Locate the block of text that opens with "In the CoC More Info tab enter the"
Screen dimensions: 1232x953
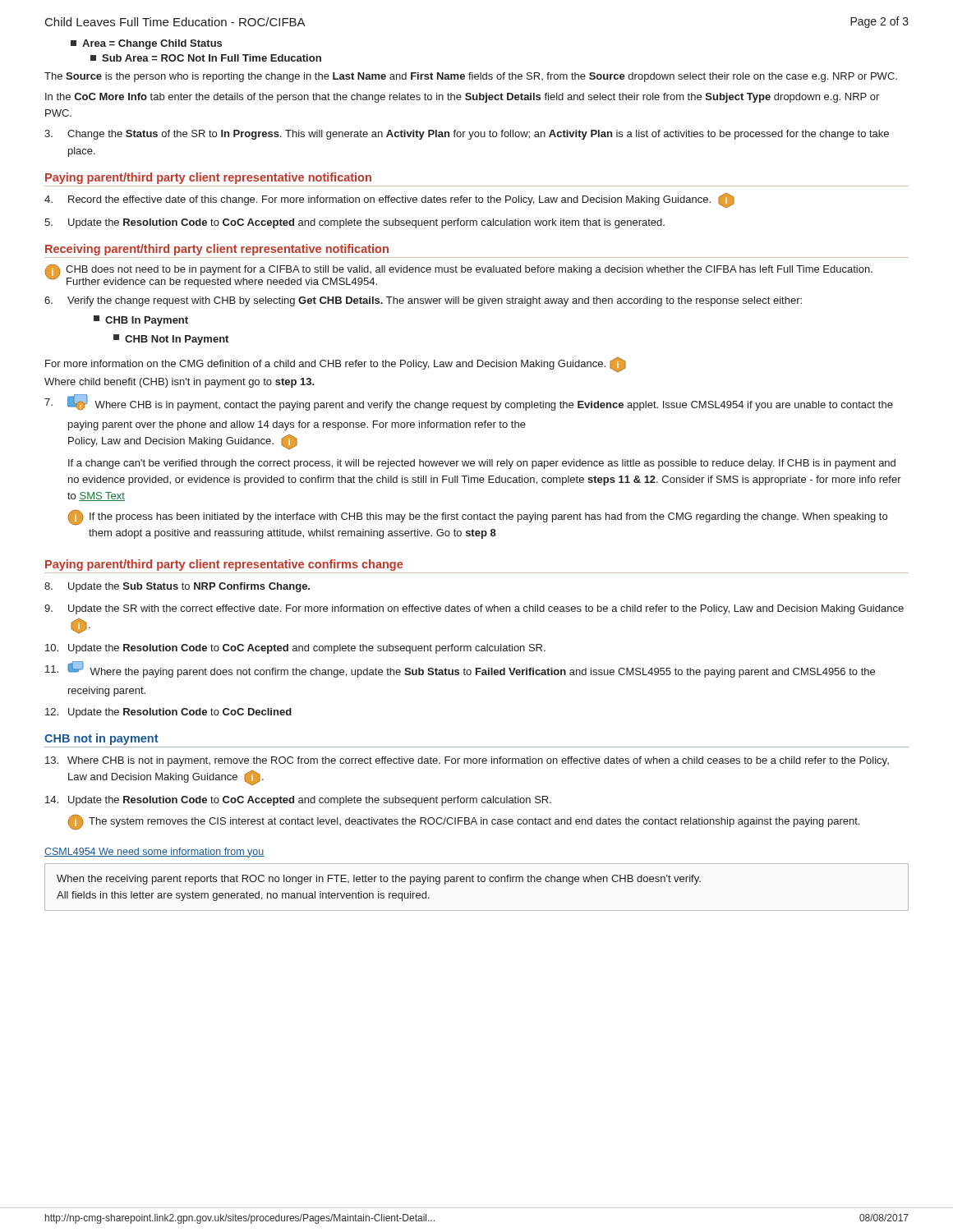pos(462,105)
